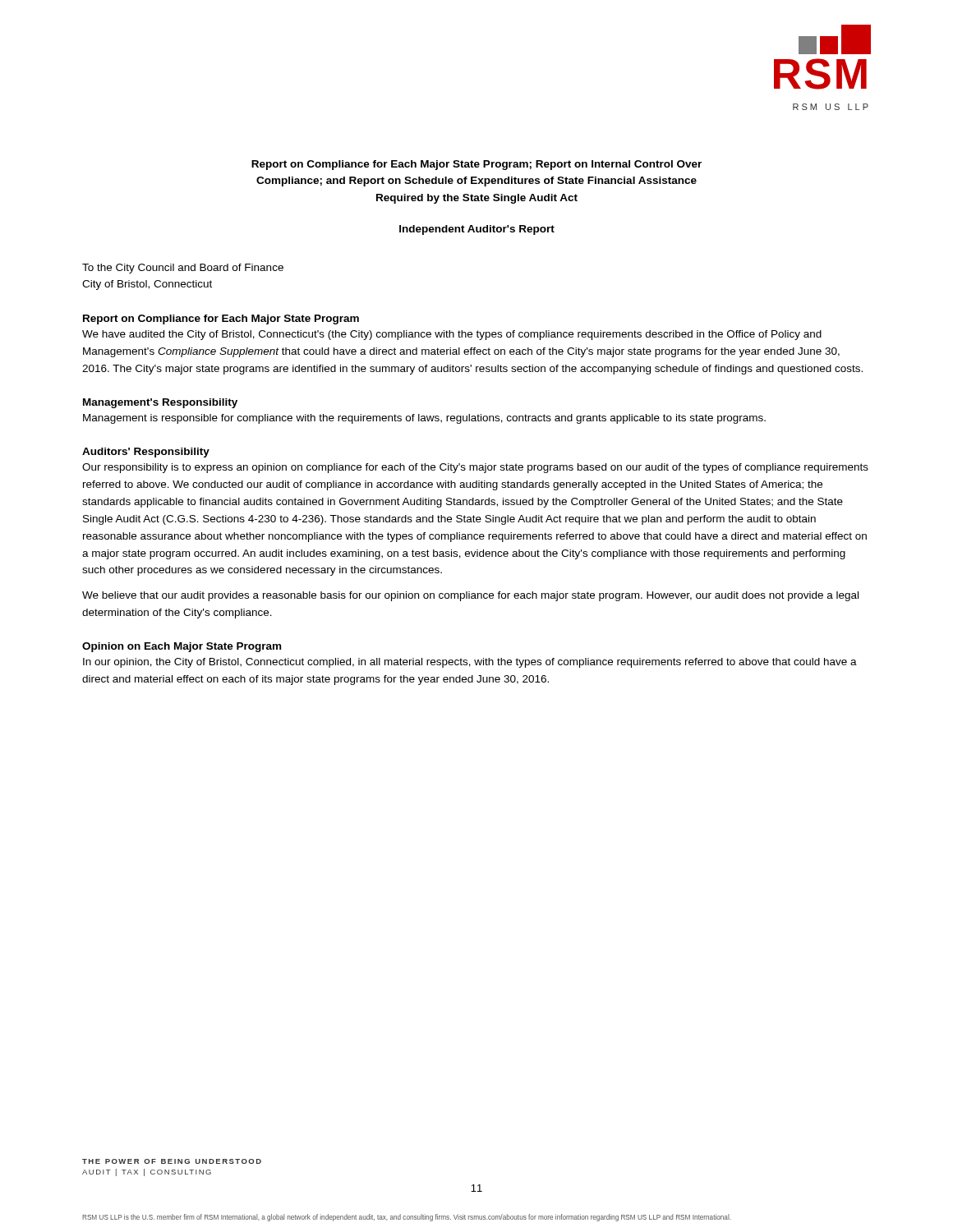The height and width of the screenshot is (1232, 953).
Task: Locate the section header containing "Opinion on Each Major"
Action: (x=182, y=646)
